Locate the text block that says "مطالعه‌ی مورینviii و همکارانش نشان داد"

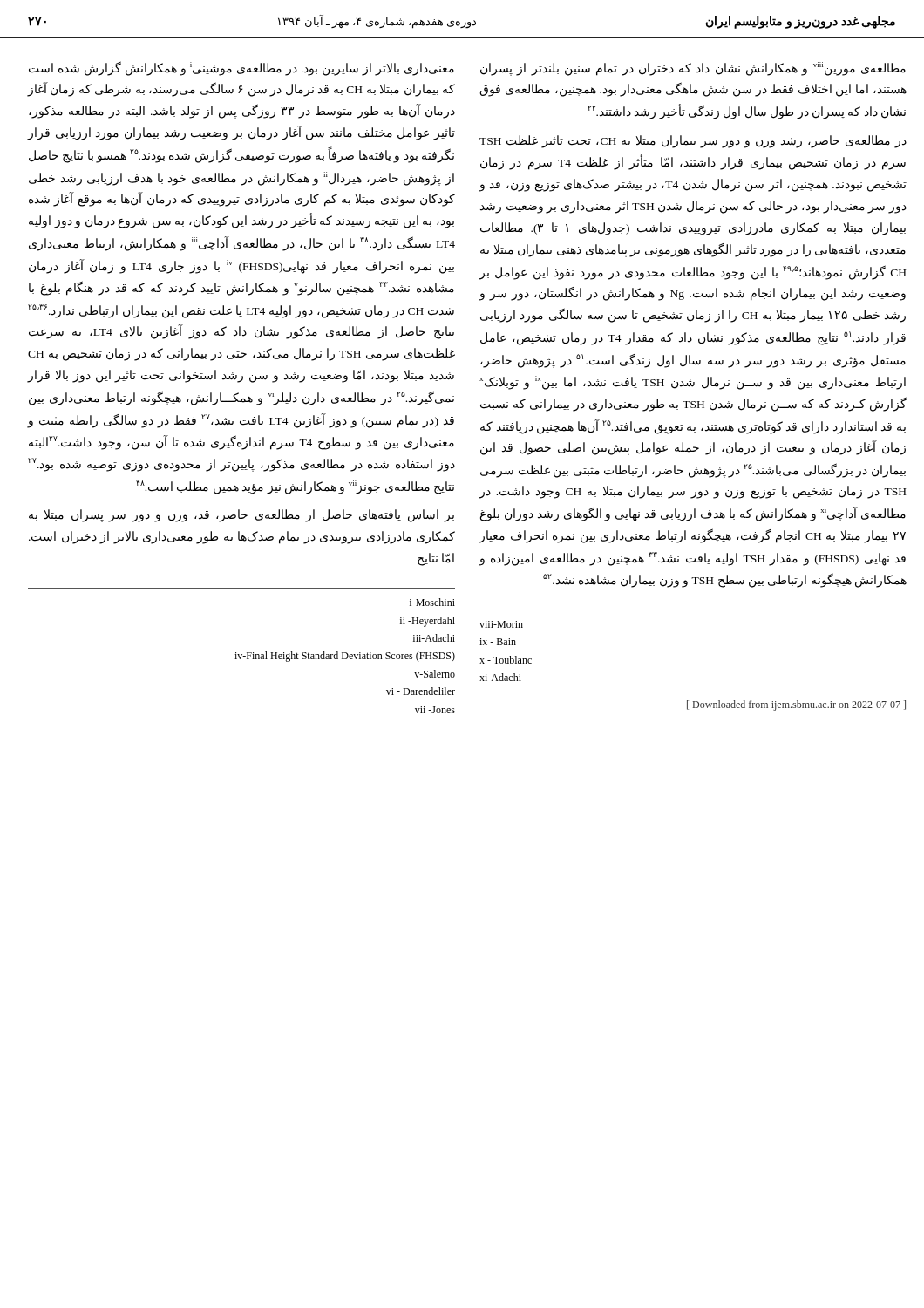pyautogui.click(x=693, y=325)
